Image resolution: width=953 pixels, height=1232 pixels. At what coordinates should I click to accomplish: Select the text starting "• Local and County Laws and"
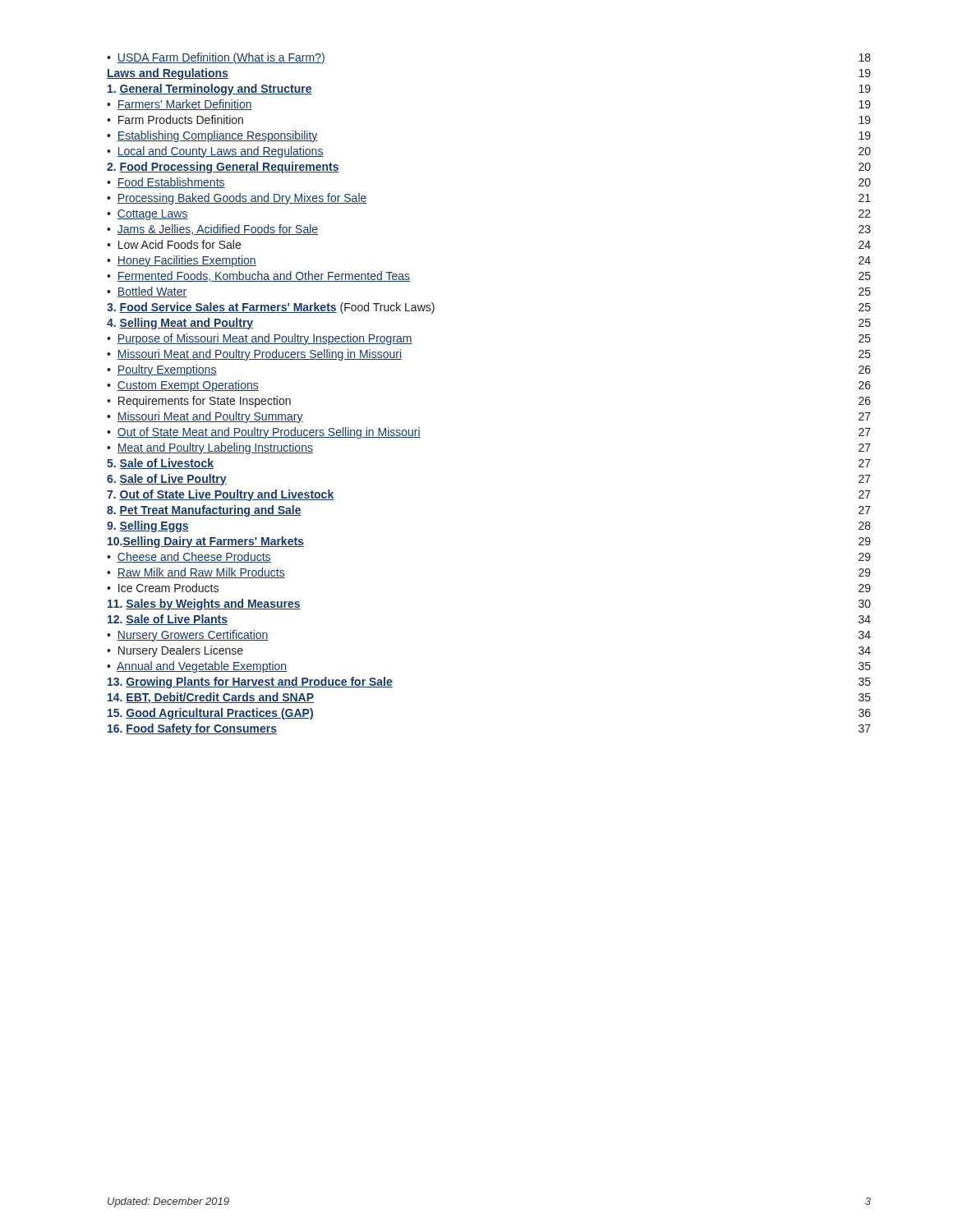(215, 151)
